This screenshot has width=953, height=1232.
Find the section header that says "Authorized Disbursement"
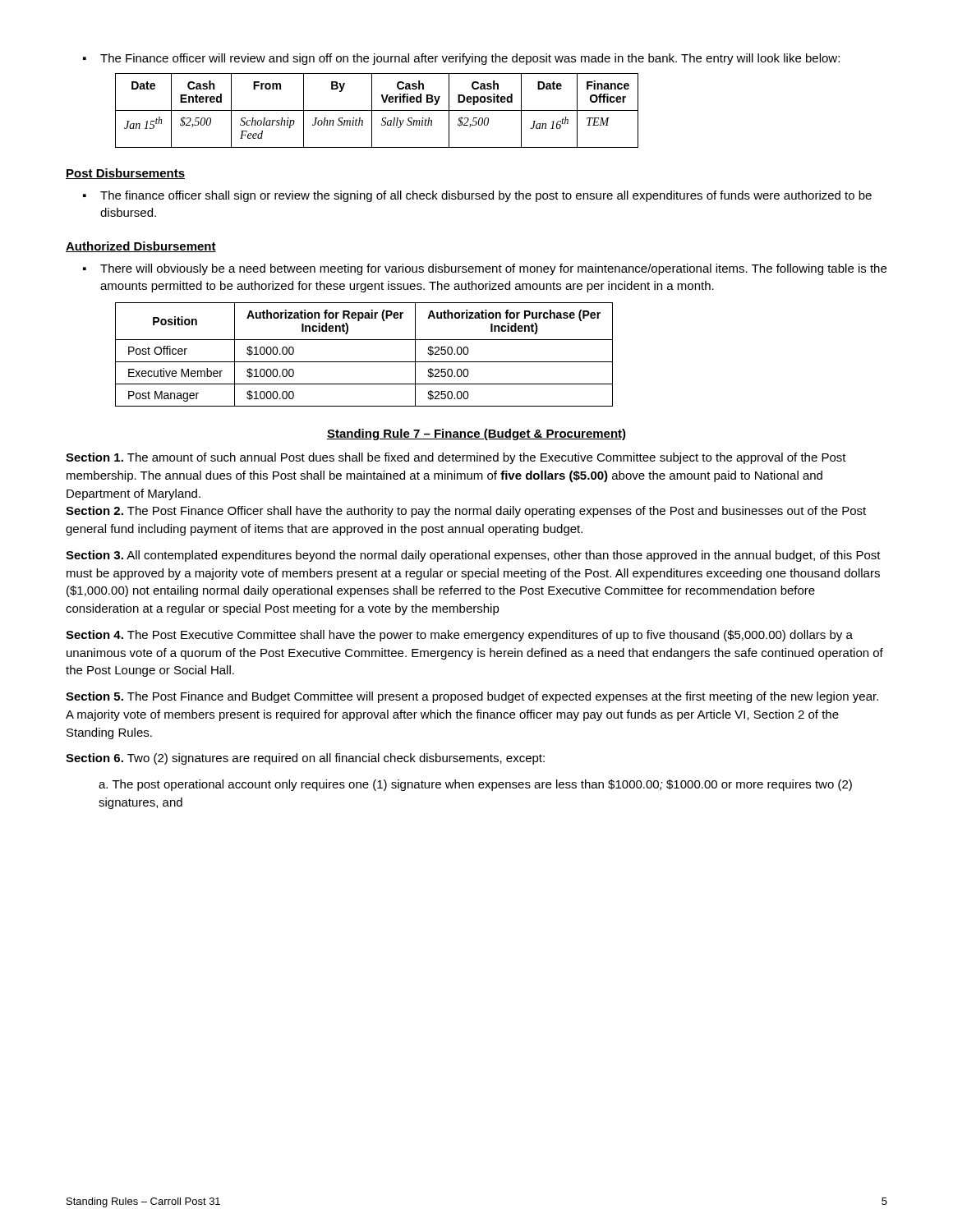tap(141, 246)
